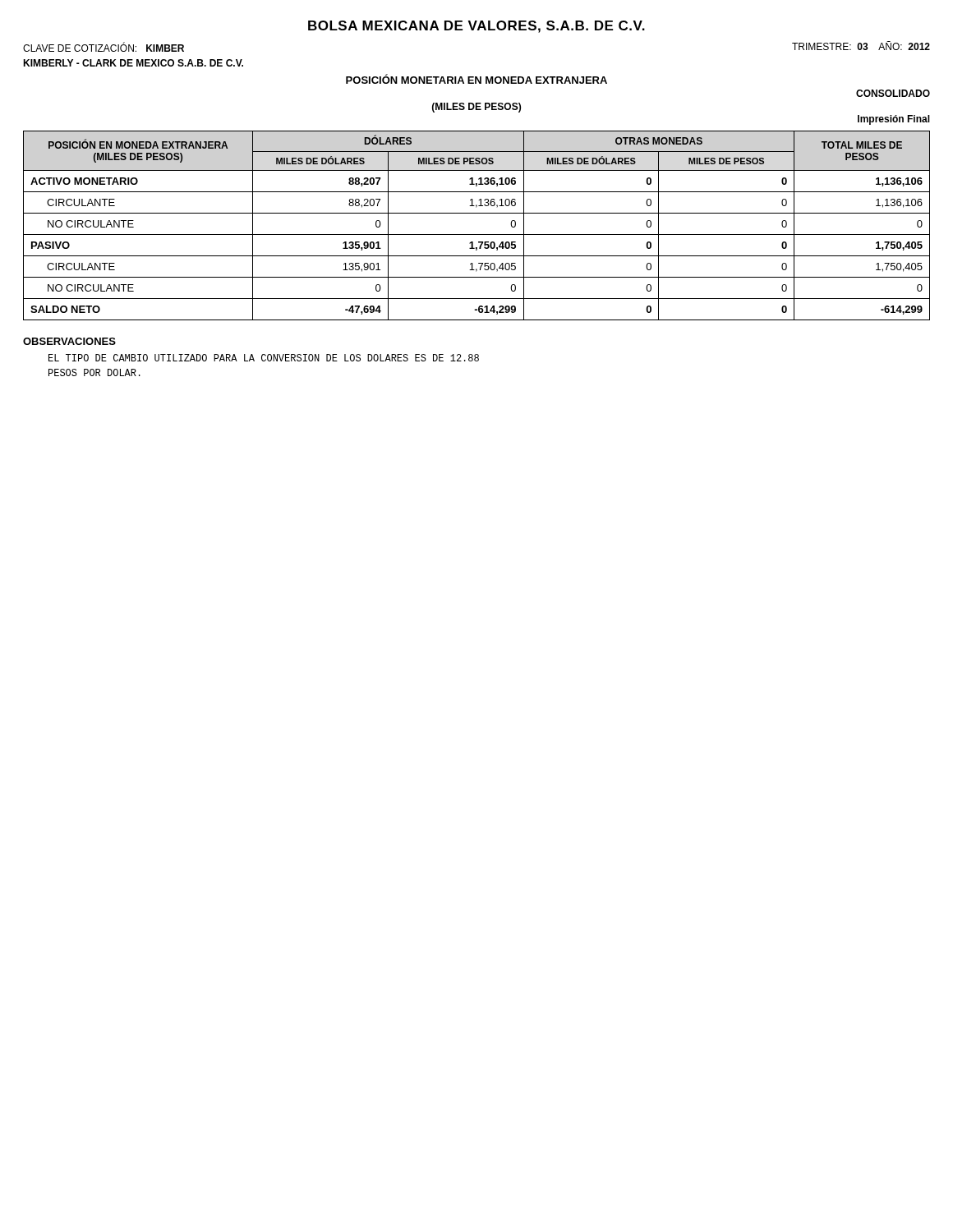This screenshot has height=1232, width=953.
Task: Where is the passage that starts "EL TIPO DE CAMBIO UTILIZADO PARA"?
Action: tap(264, 366)
